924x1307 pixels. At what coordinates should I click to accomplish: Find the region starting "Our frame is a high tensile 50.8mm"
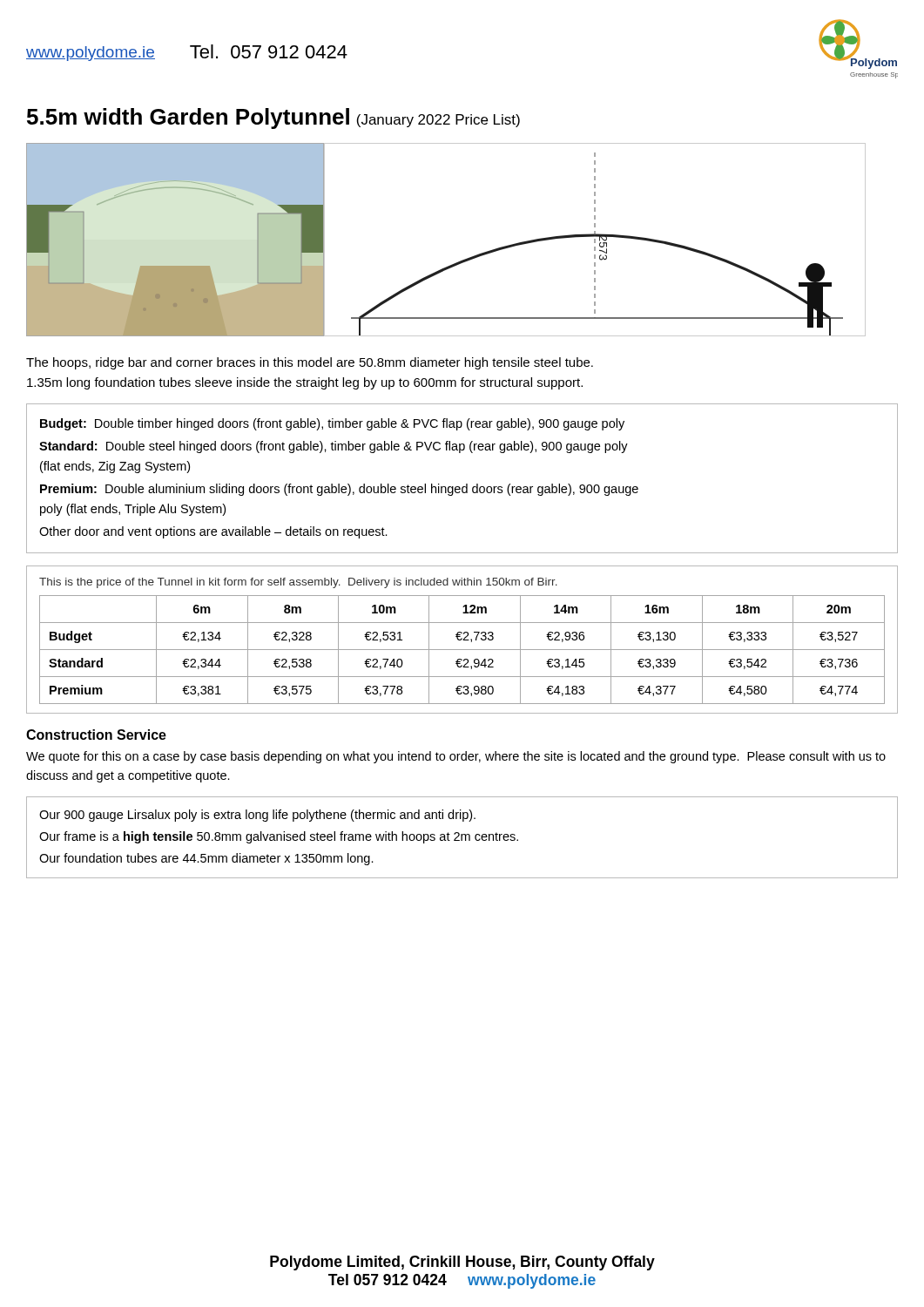click(x=279, y=836)
